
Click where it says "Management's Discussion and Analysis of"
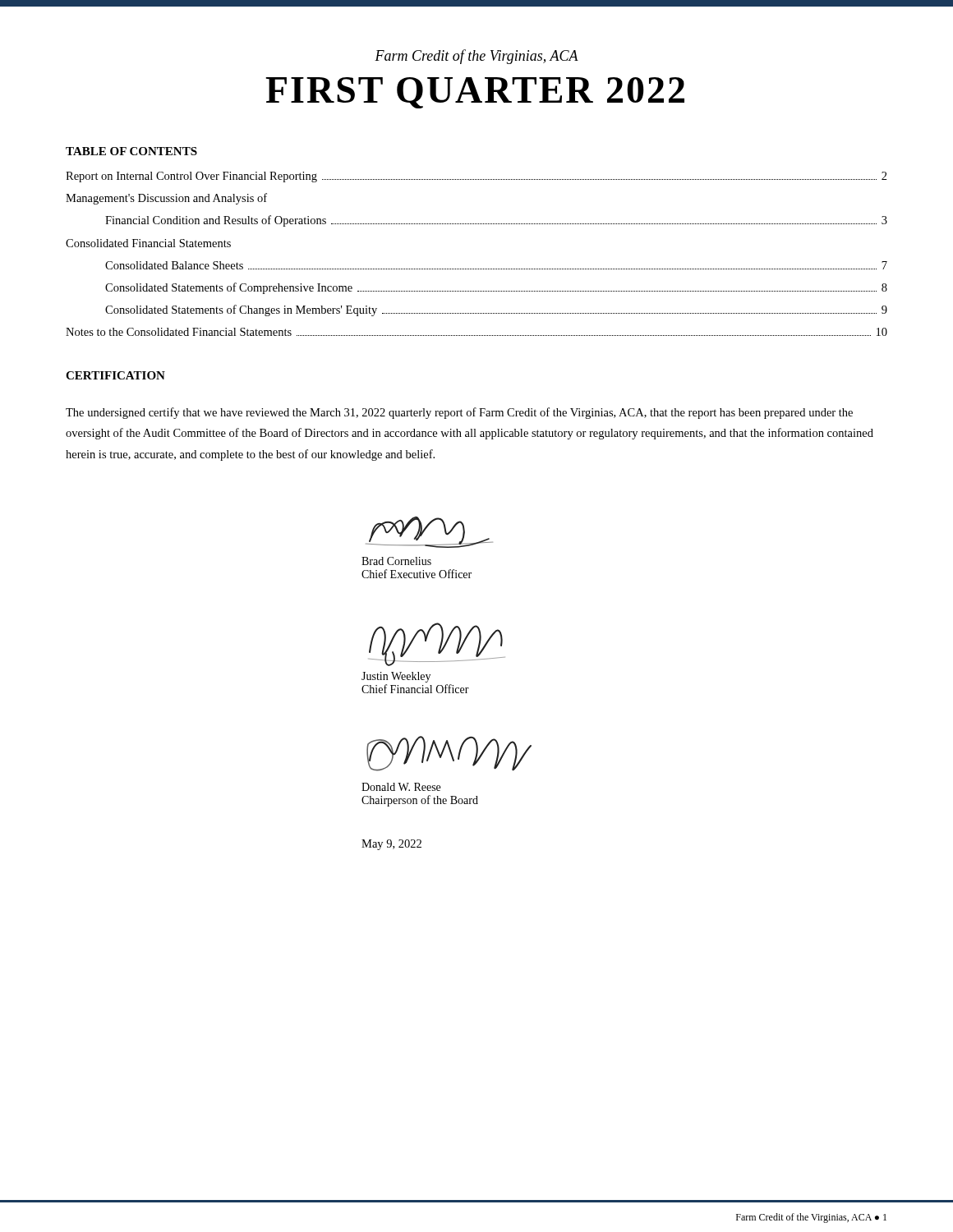(166, 199)
